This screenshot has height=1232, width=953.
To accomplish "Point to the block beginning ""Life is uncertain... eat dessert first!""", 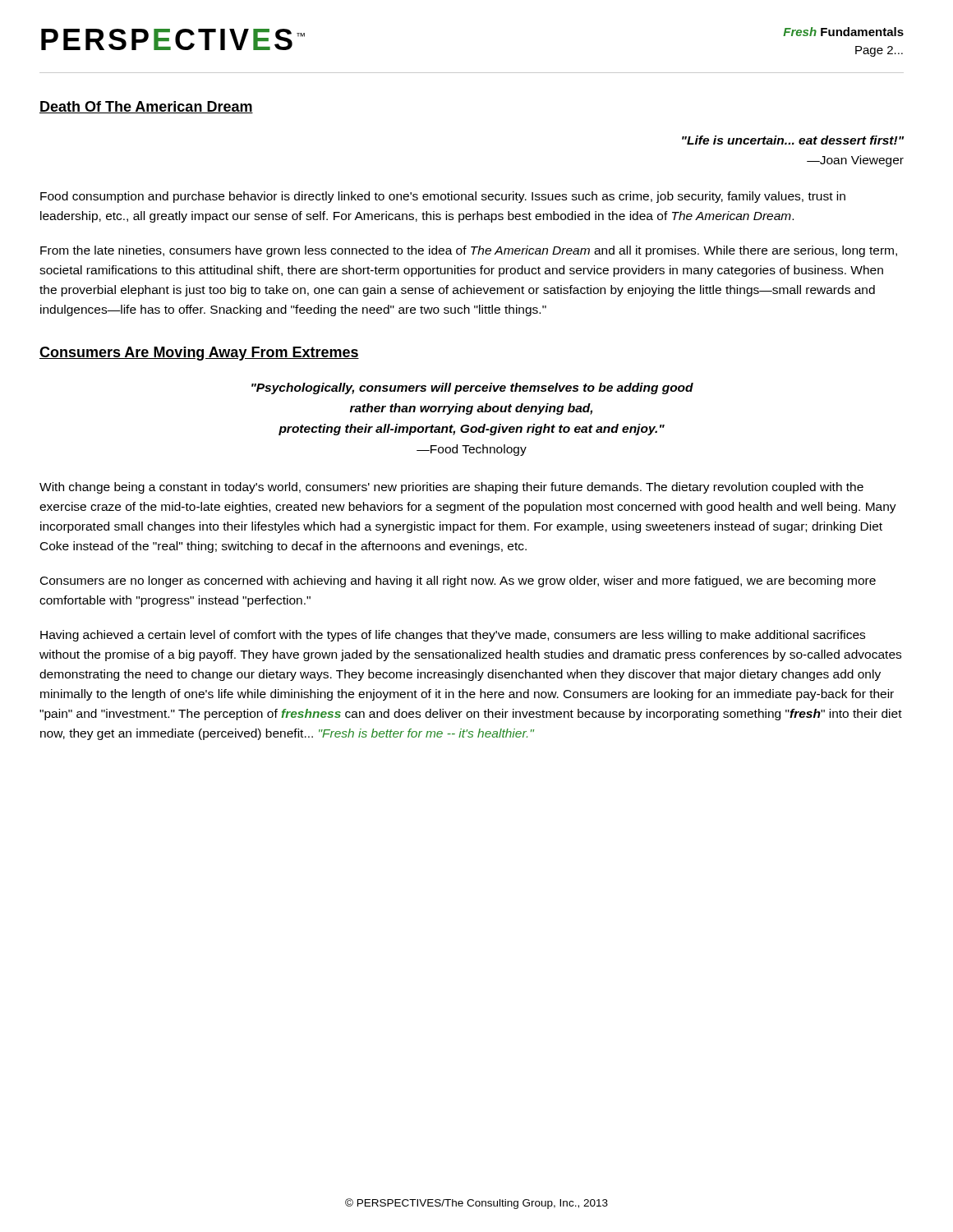I will coord(792,150).
